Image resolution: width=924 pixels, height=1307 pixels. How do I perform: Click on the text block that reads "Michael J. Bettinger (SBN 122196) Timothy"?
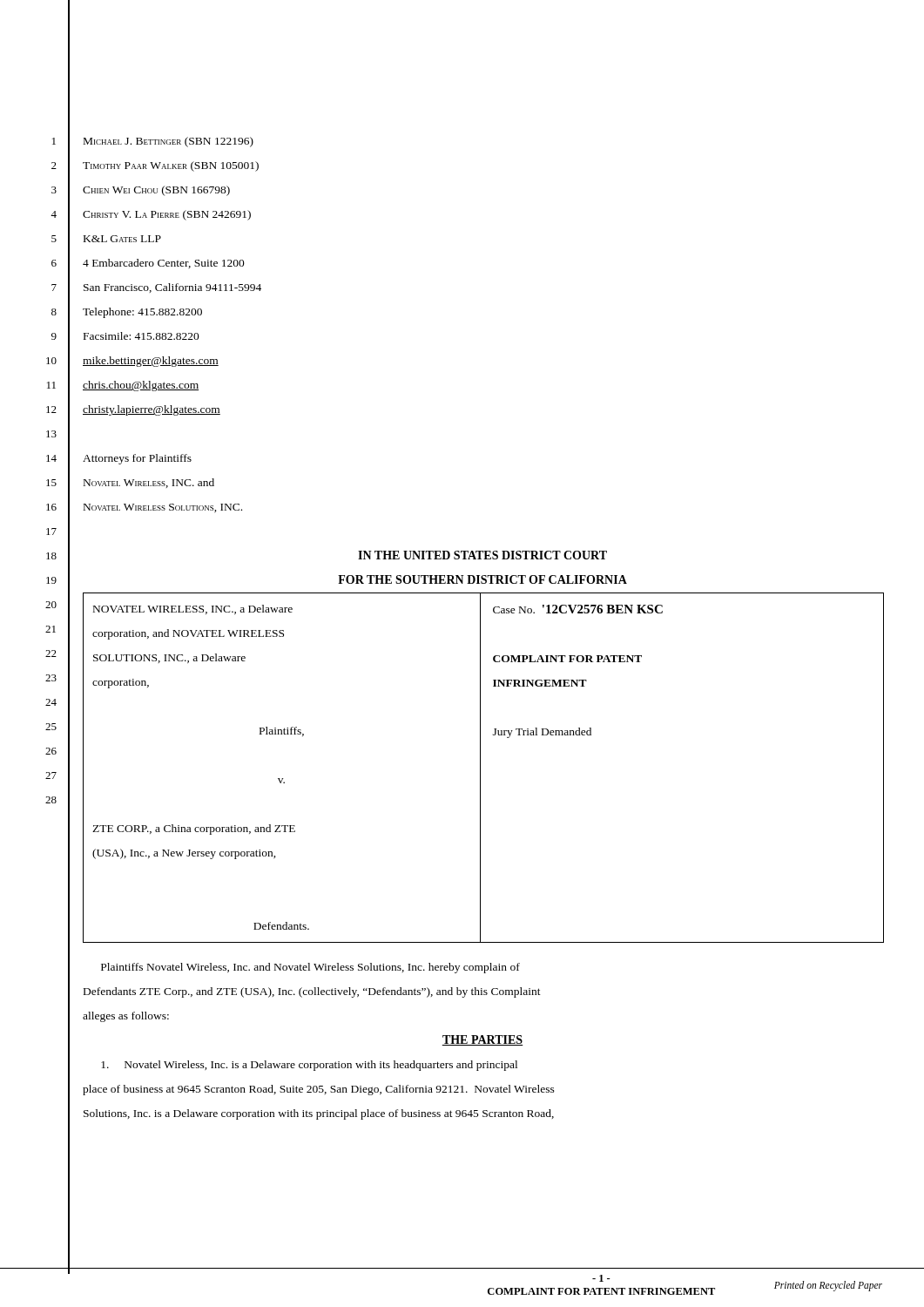pyautogui.click(x=172, y=275)
